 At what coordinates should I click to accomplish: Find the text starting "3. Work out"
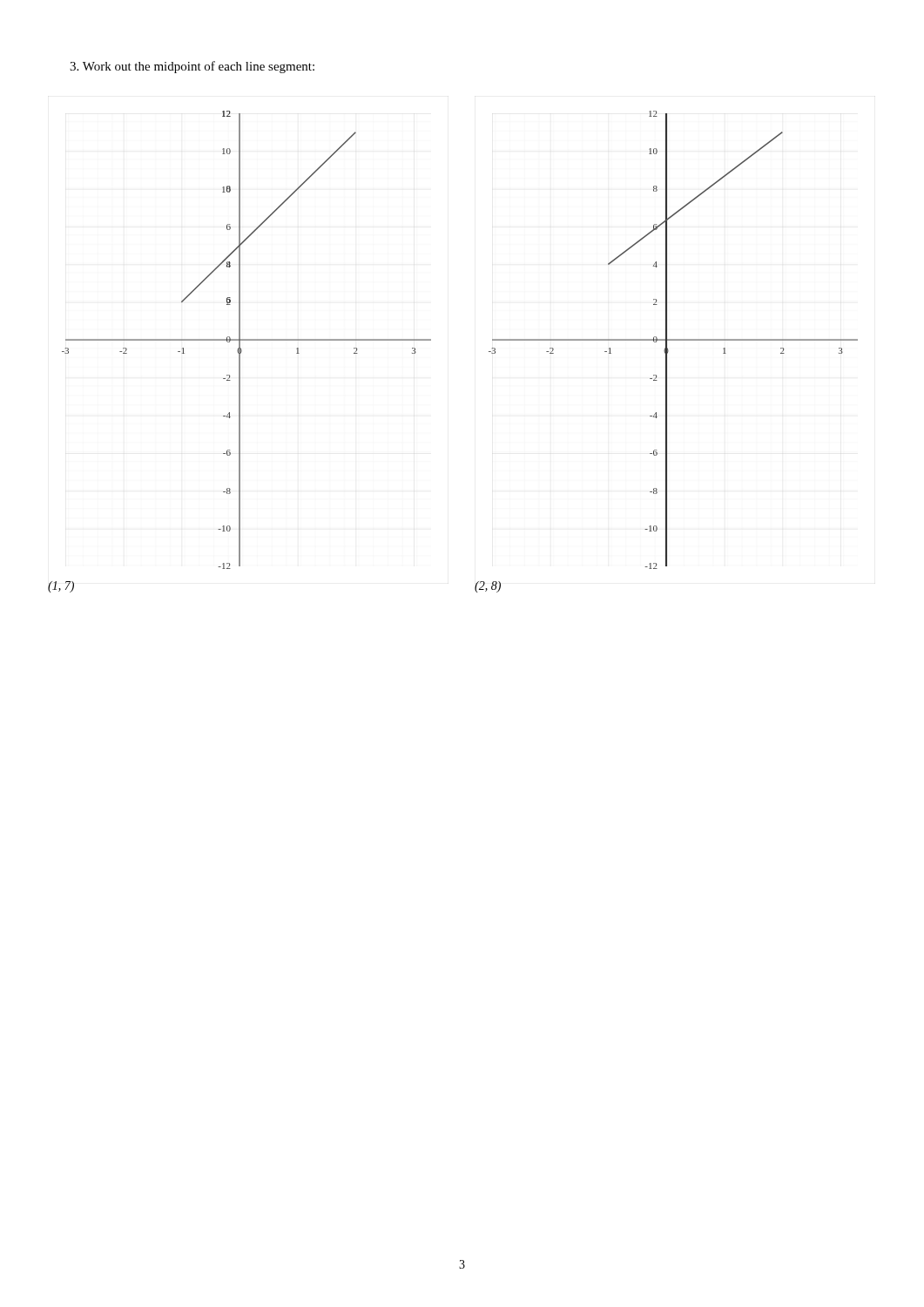click(193, 66)
